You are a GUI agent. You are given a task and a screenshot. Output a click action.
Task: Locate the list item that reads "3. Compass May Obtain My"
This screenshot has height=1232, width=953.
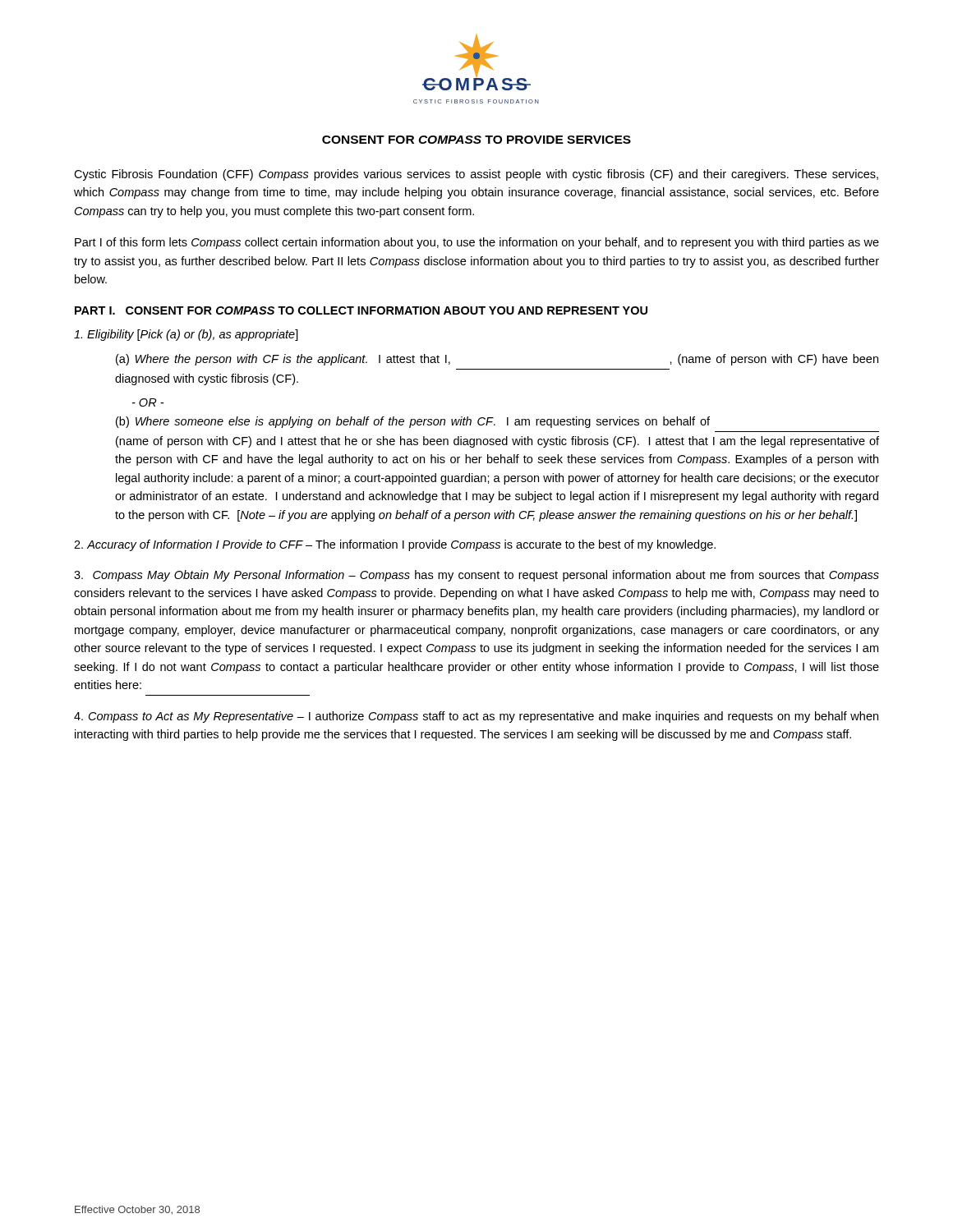click(476, 632)
